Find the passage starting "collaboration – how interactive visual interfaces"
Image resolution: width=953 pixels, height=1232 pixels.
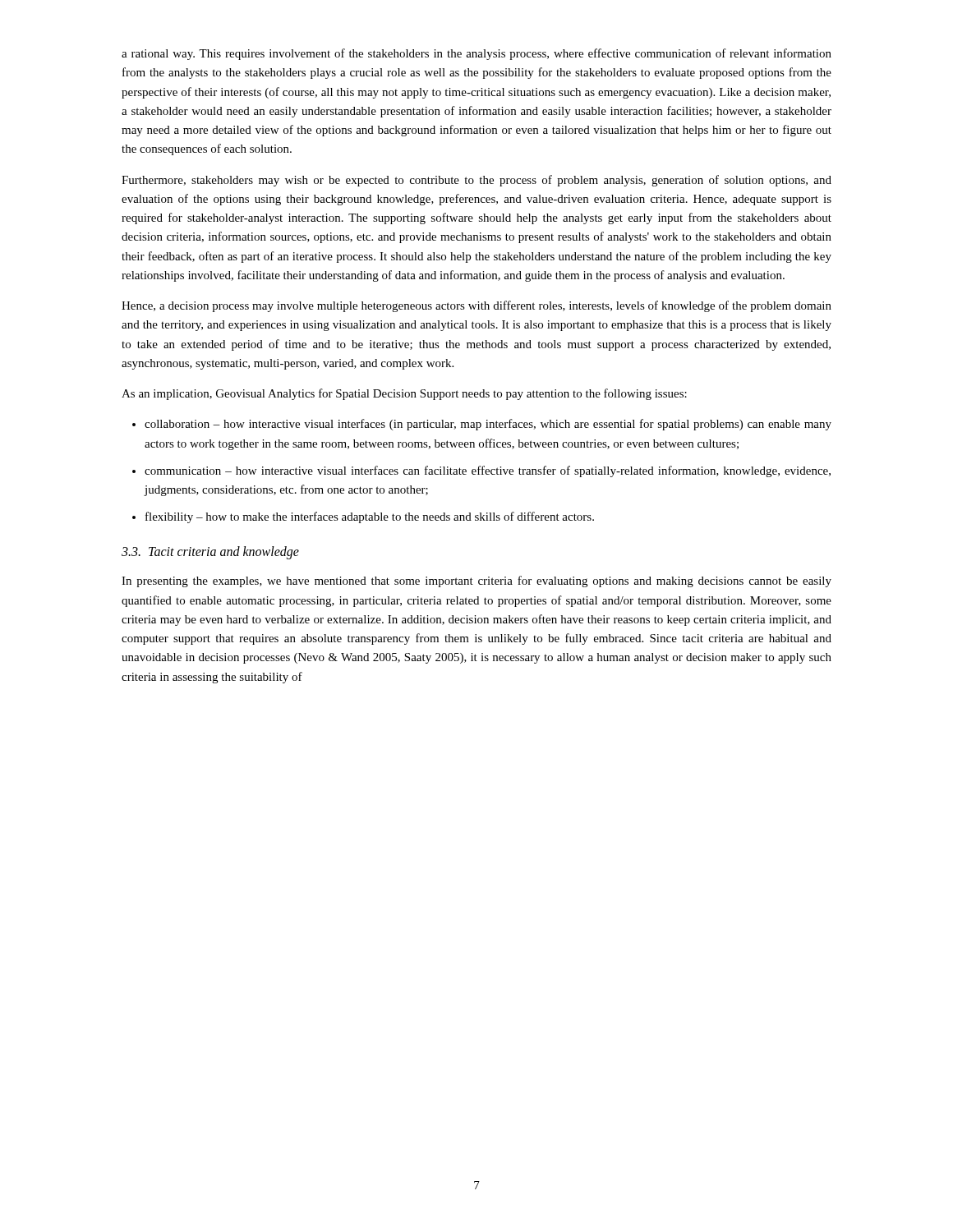pos(488,434)
